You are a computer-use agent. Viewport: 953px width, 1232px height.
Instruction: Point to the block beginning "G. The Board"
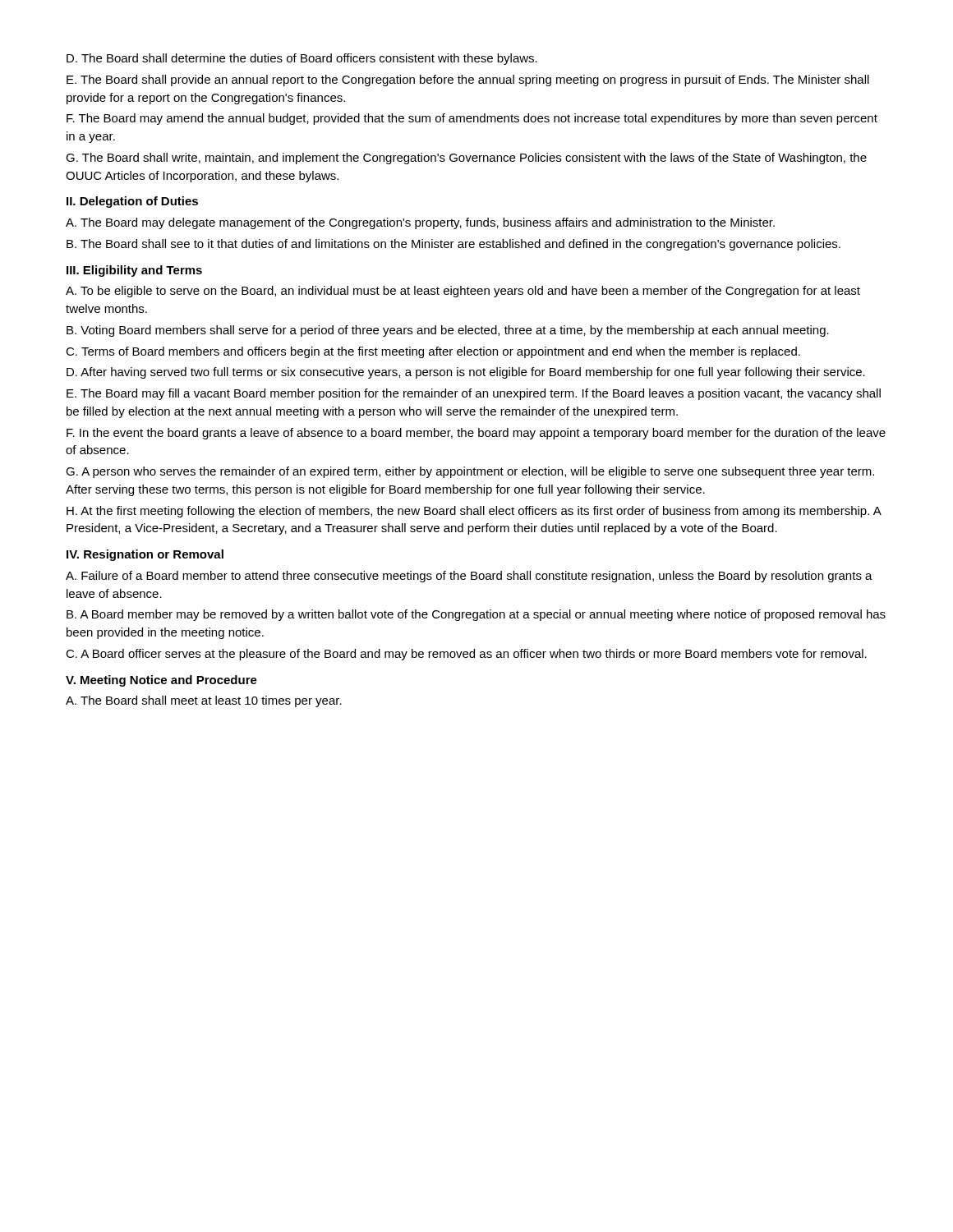(466, 166)
